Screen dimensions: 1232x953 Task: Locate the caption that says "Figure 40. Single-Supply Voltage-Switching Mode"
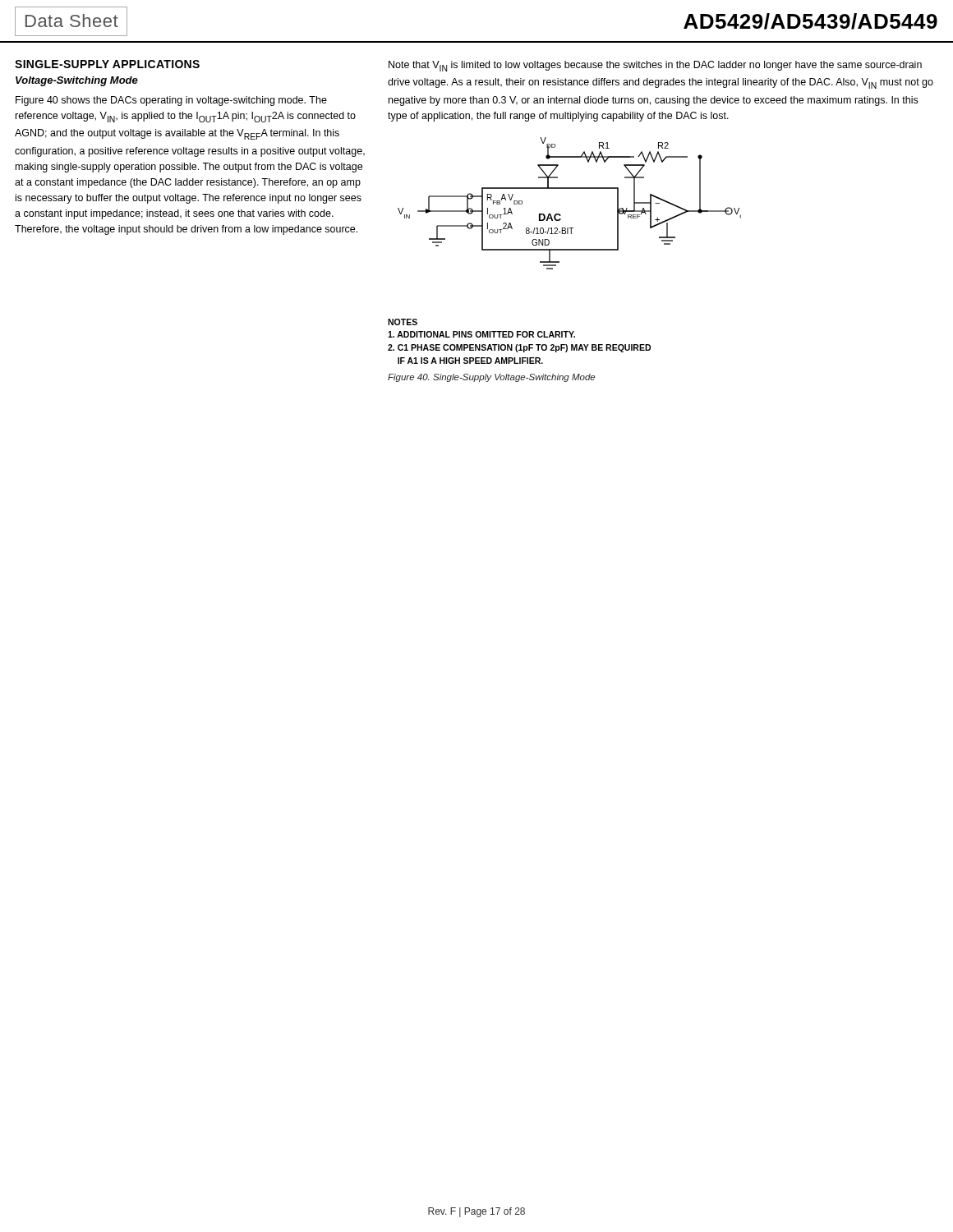492,377
